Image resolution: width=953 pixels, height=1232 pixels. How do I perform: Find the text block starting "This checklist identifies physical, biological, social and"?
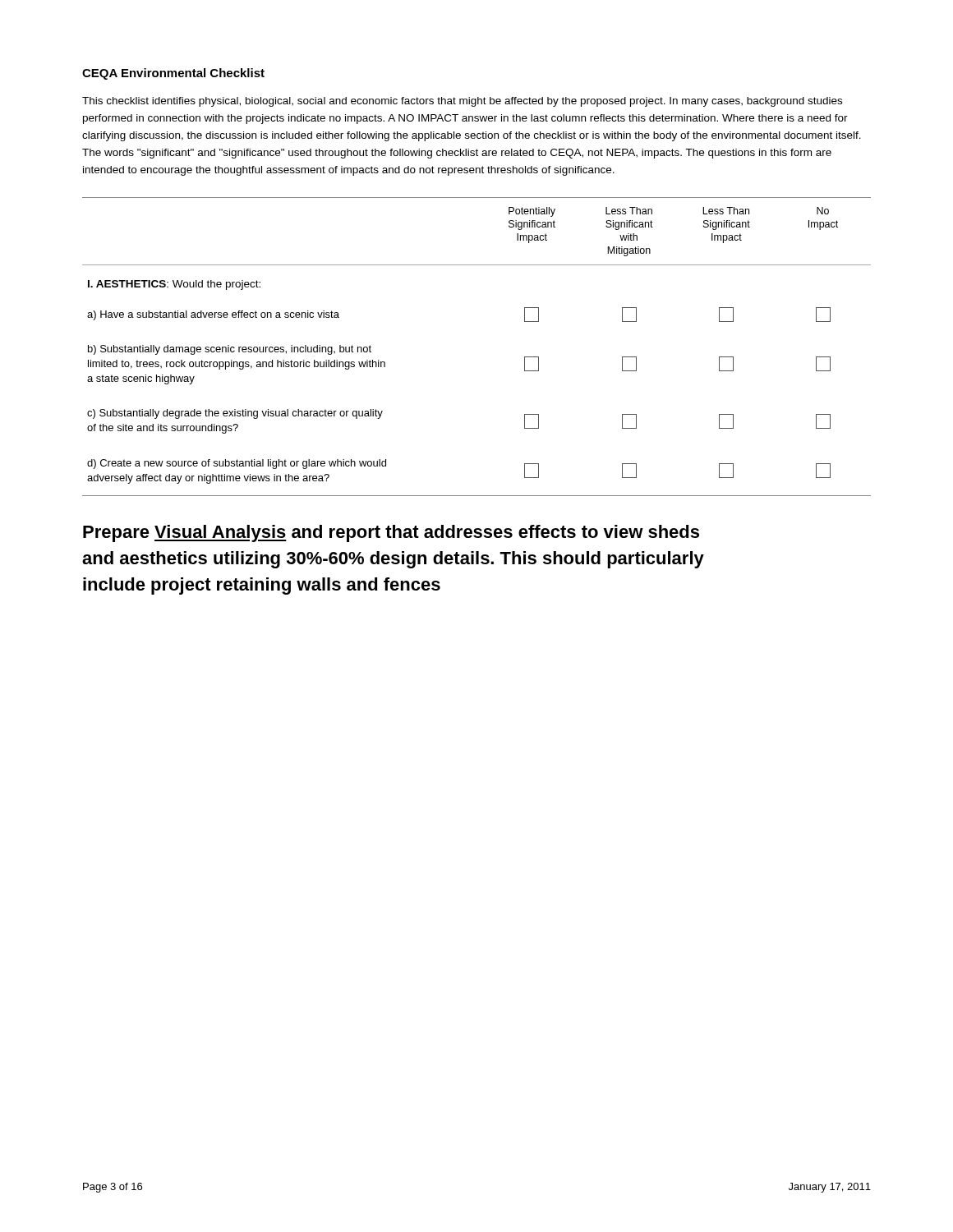[x=472, y=135]
